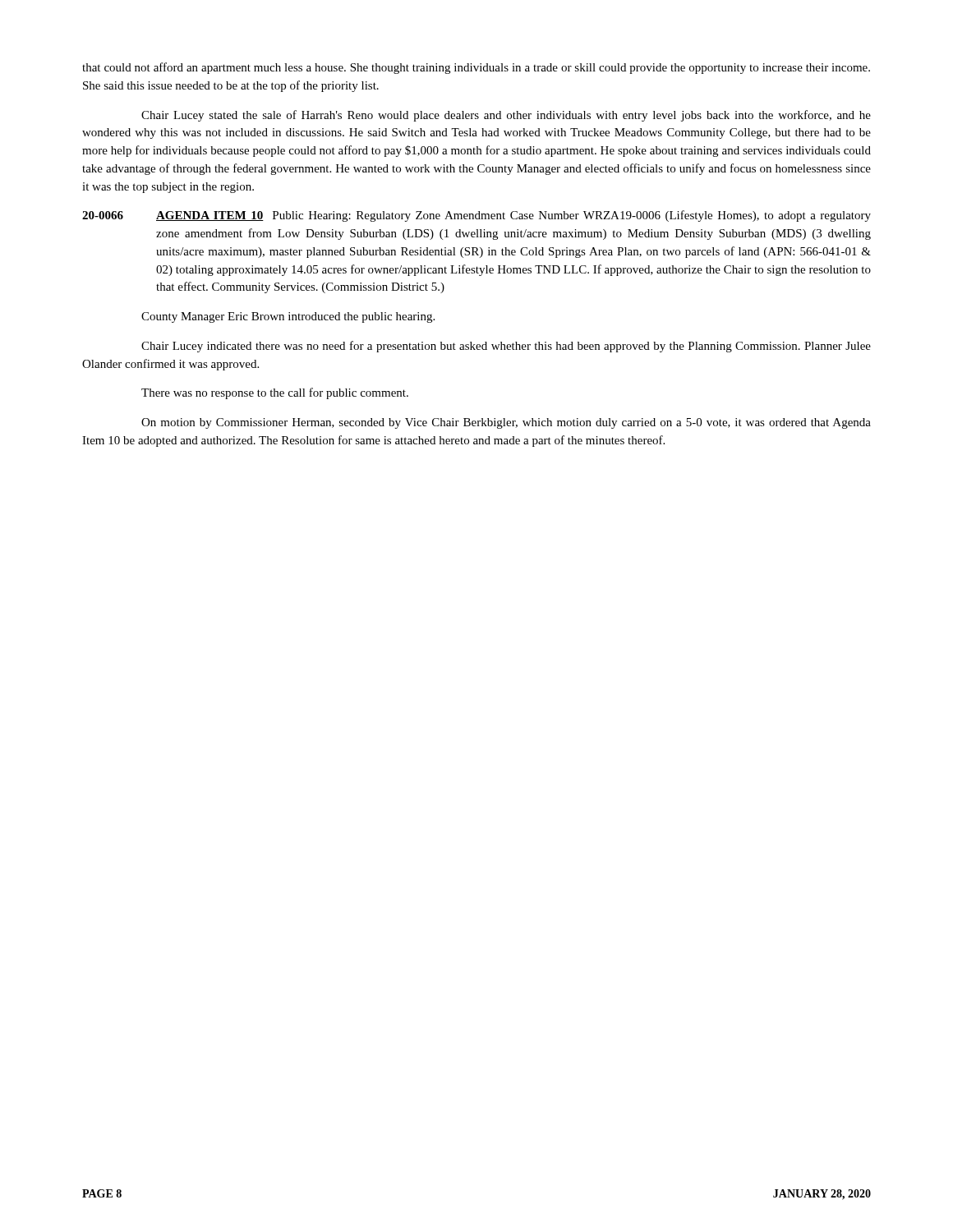
Task: Select the text block containing "20-0066 AGENDA ITEM 10 Public"
Action: click(x=476, y=252)
